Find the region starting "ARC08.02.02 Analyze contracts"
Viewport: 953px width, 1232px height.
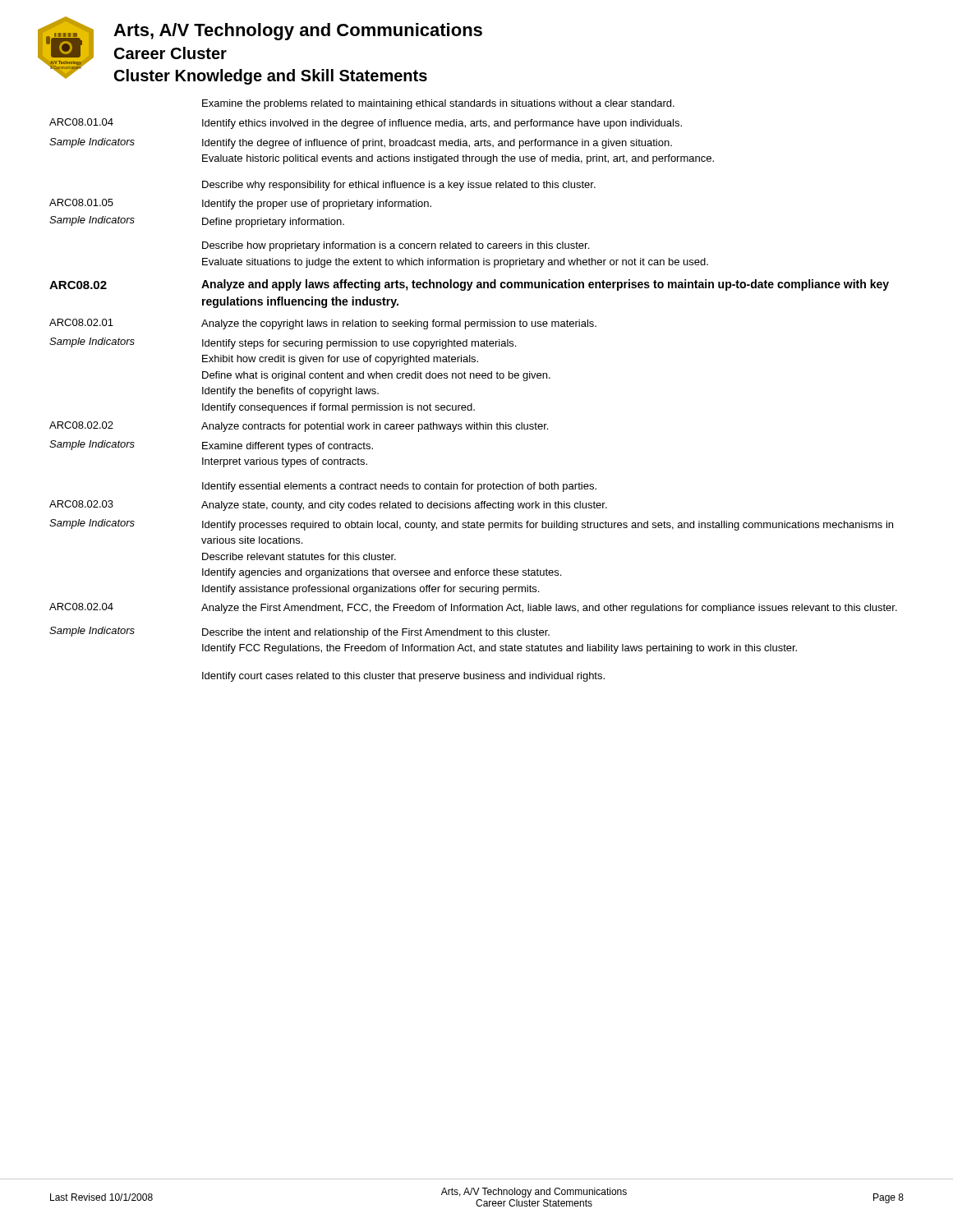(476, 426)
